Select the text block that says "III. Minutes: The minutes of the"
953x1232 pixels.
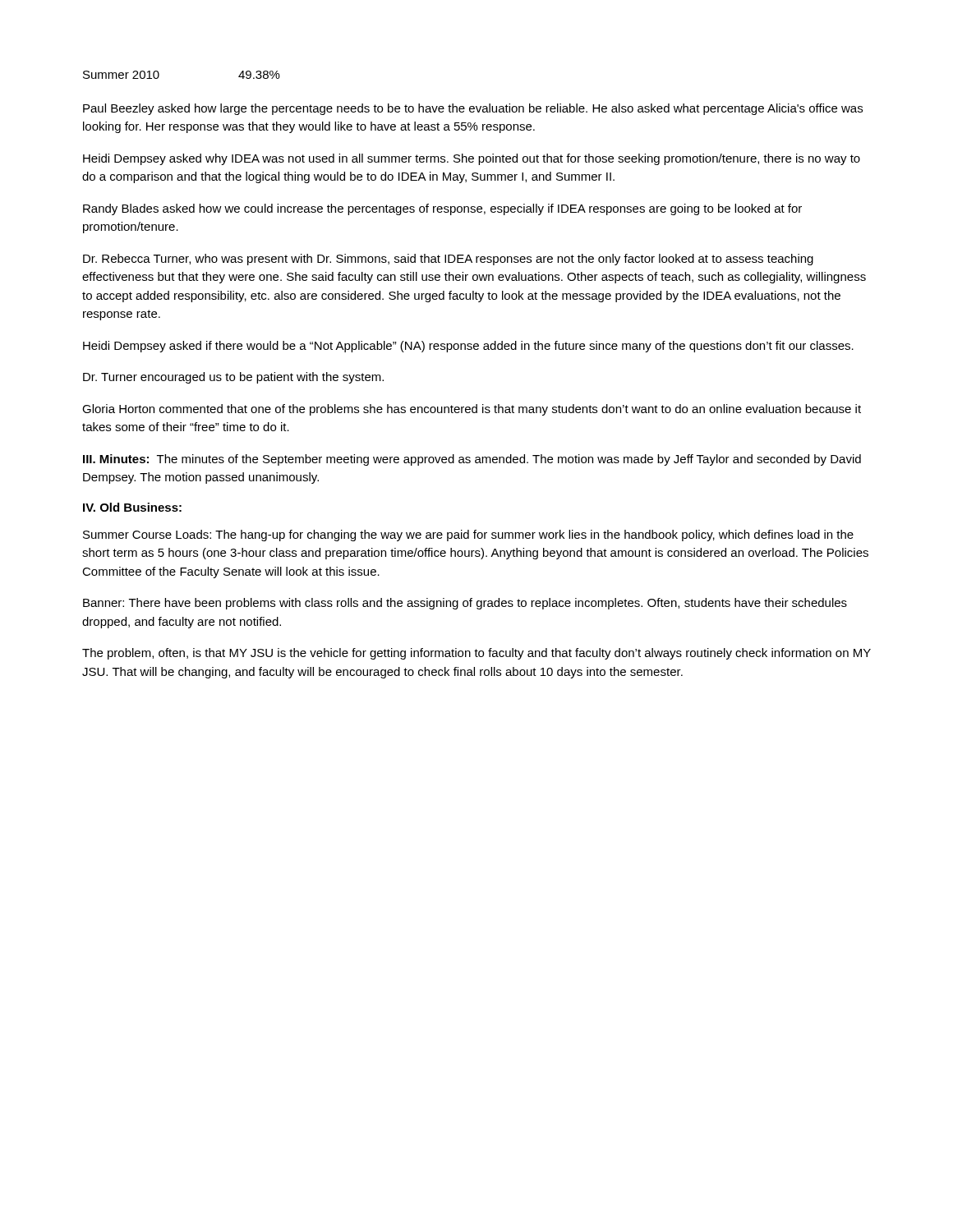pos(476,468)
